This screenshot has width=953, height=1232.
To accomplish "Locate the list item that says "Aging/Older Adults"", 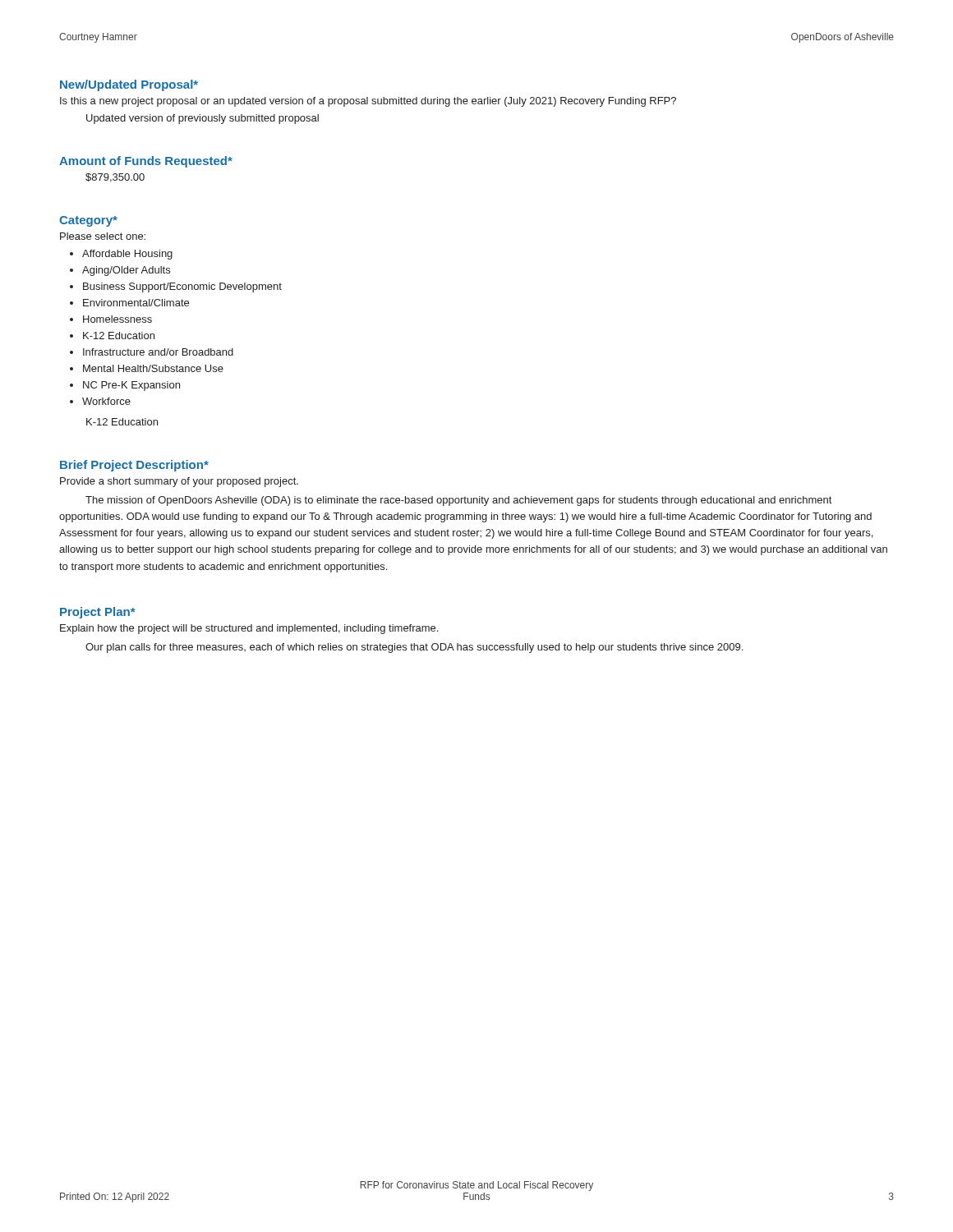I will pyautogui.click(x=126, y=270).
